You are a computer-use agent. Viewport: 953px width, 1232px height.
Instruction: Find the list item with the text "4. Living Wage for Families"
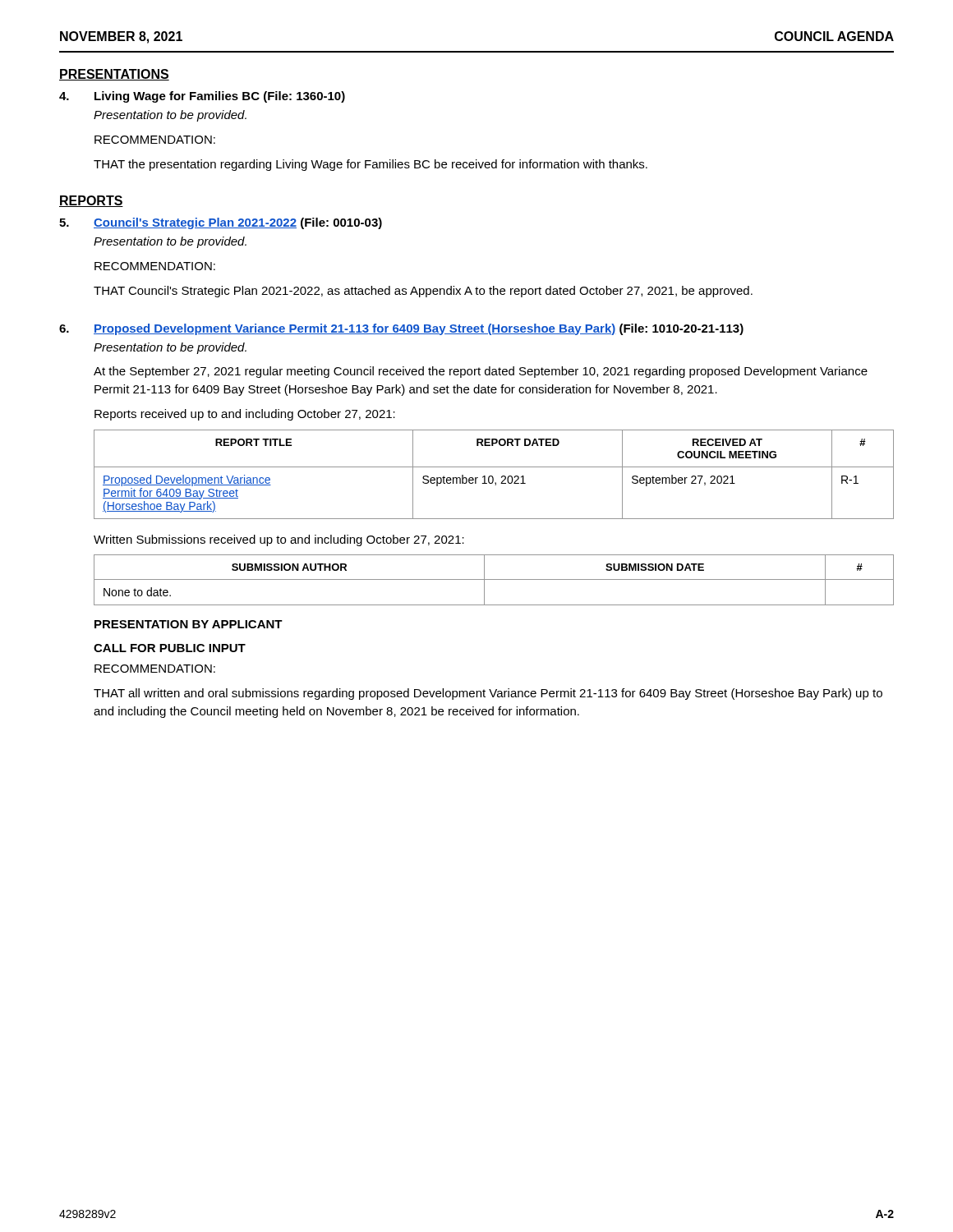(x=202, y=97)
